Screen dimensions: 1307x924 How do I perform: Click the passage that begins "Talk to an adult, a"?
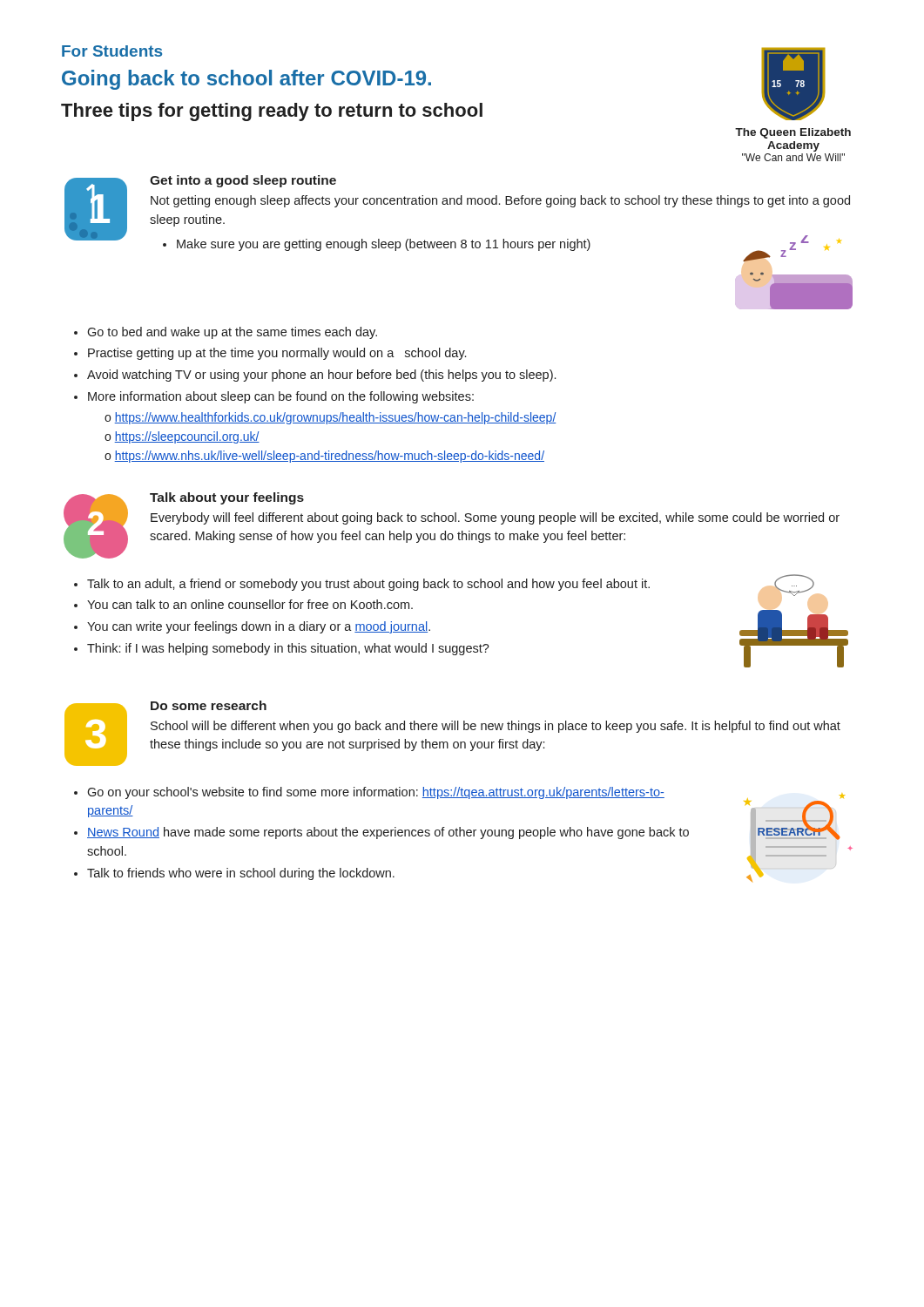(x=369, y=583)
